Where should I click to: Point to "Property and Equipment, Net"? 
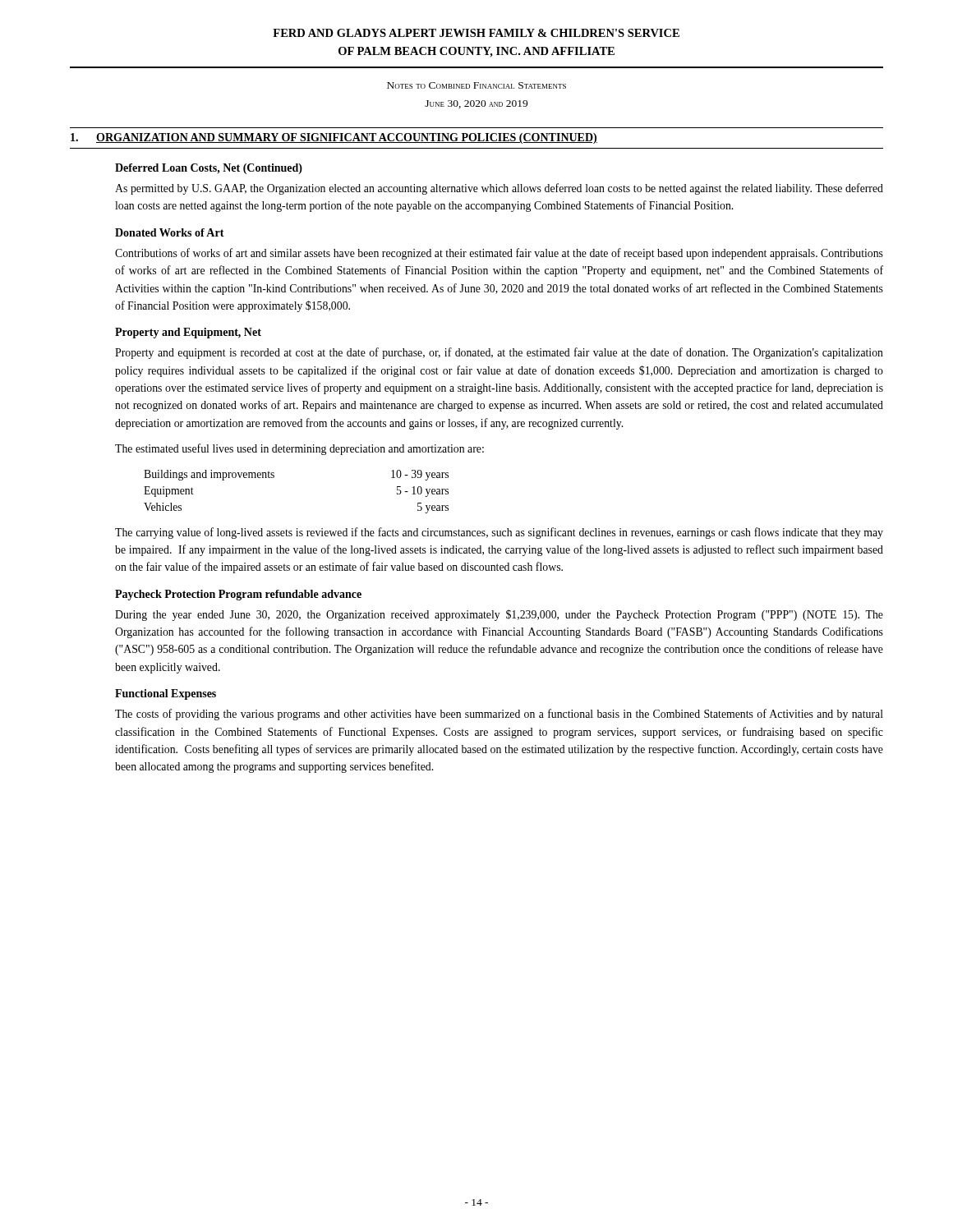coord(188,333)
